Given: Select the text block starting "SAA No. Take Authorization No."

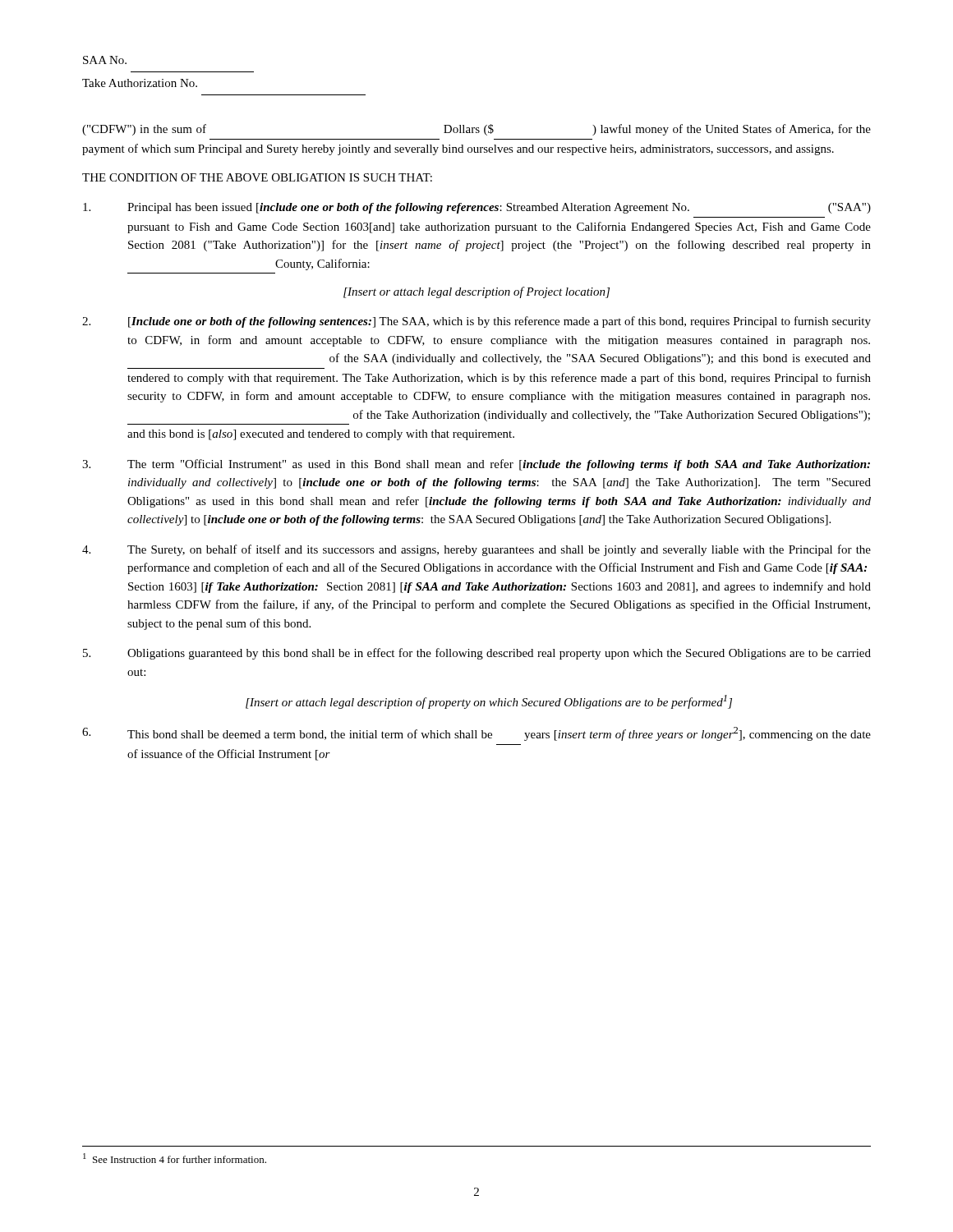Looking at the screenshot, I should (x=224, y=72).
